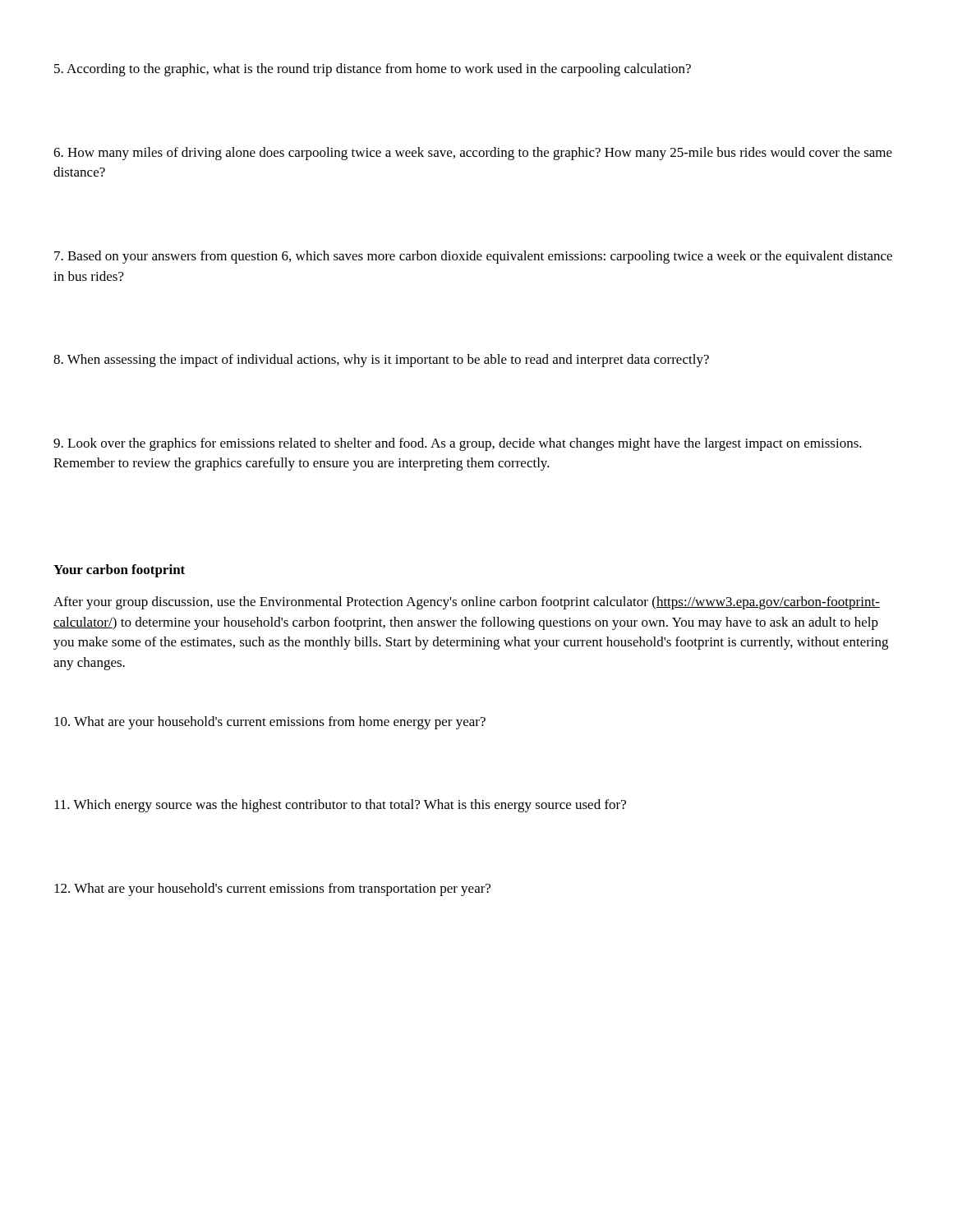The width and height of the screenshot is (953, 1232).
Task: Point to the block starting "6. How many miles of driving alone does"
Action: coord(476,163)
